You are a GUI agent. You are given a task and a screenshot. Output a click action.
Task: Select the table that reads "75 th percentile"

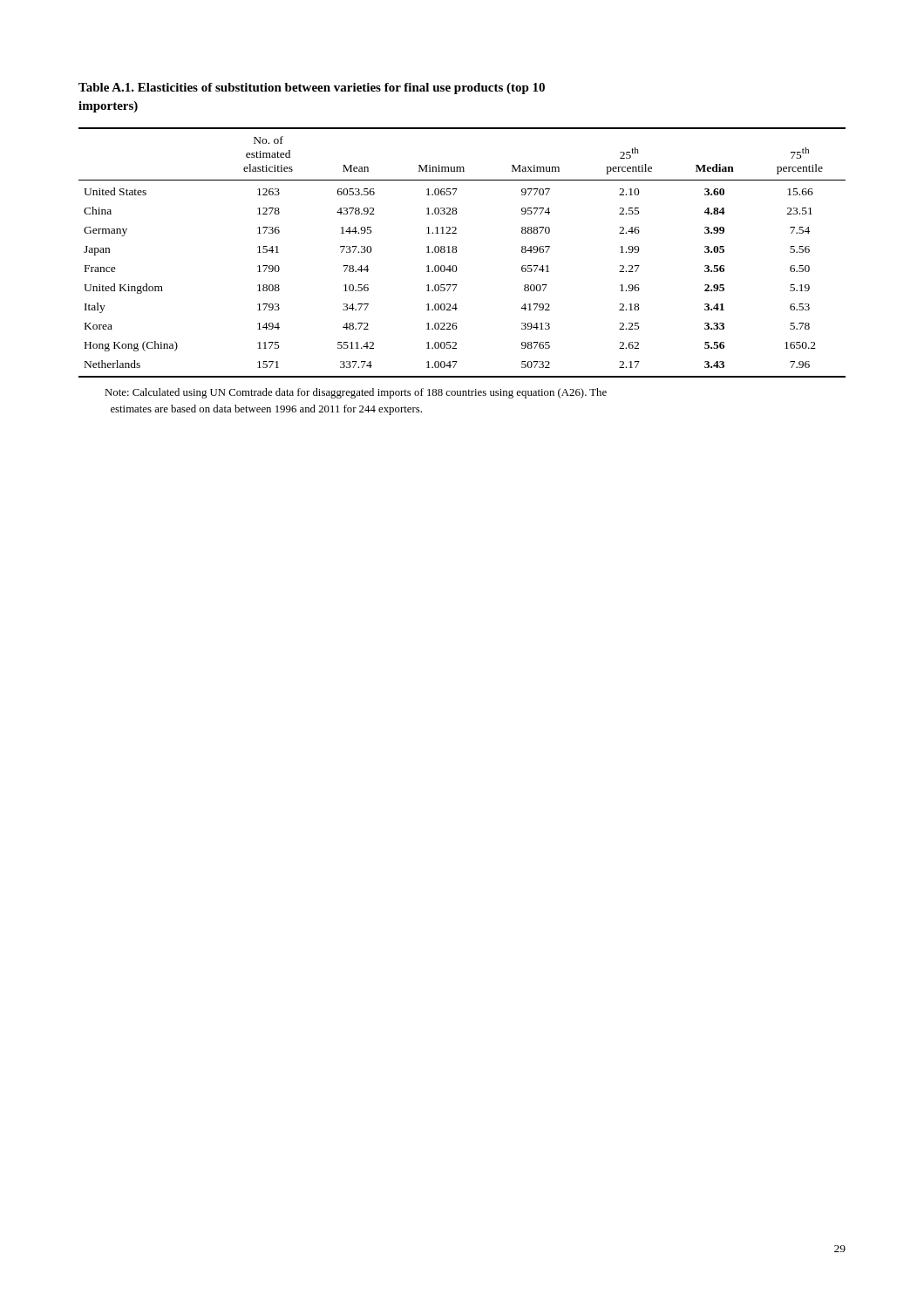[462, 252]
